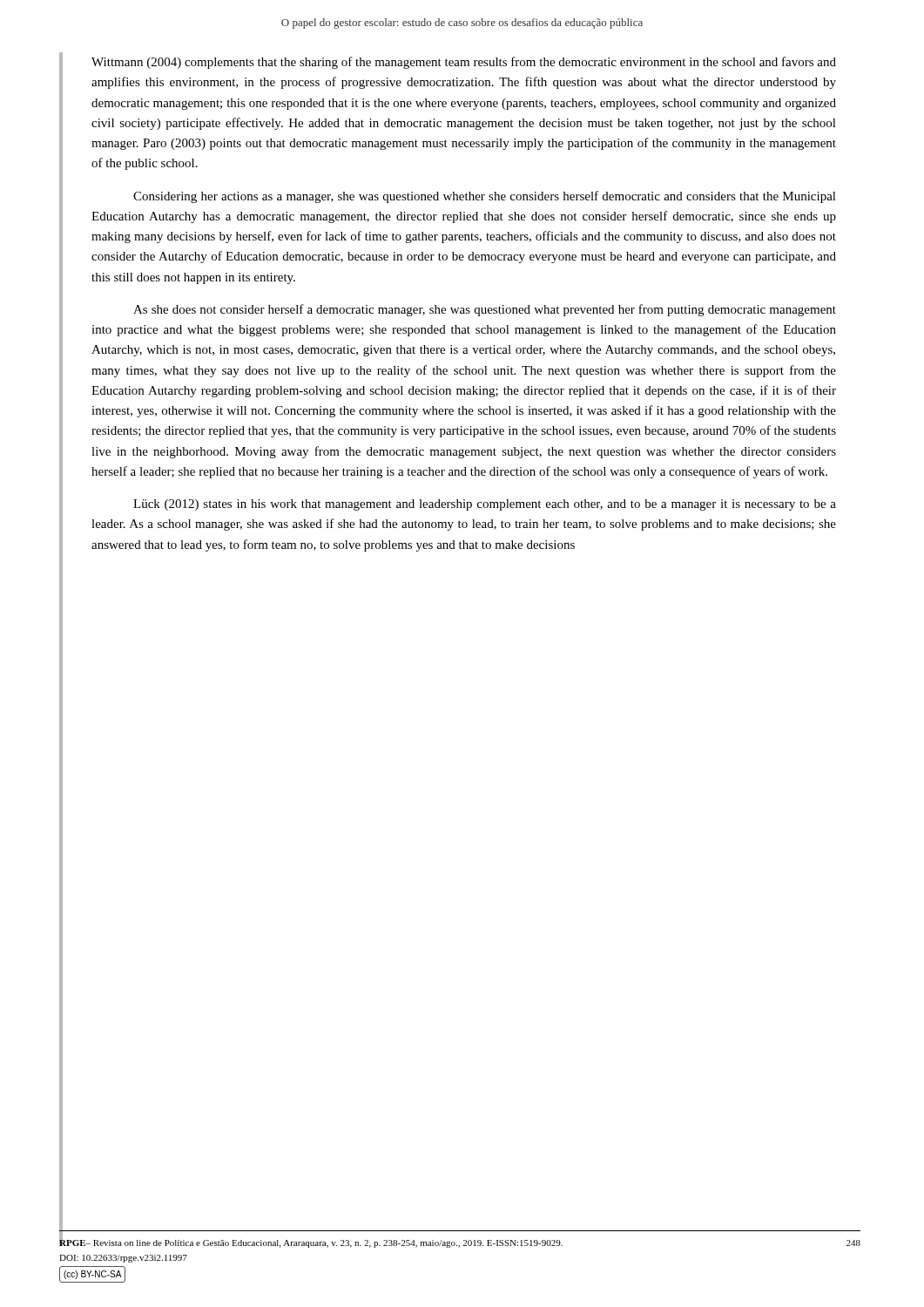Find the region starting "Wittmann (2004) complements"

click(x=464, y=113)
